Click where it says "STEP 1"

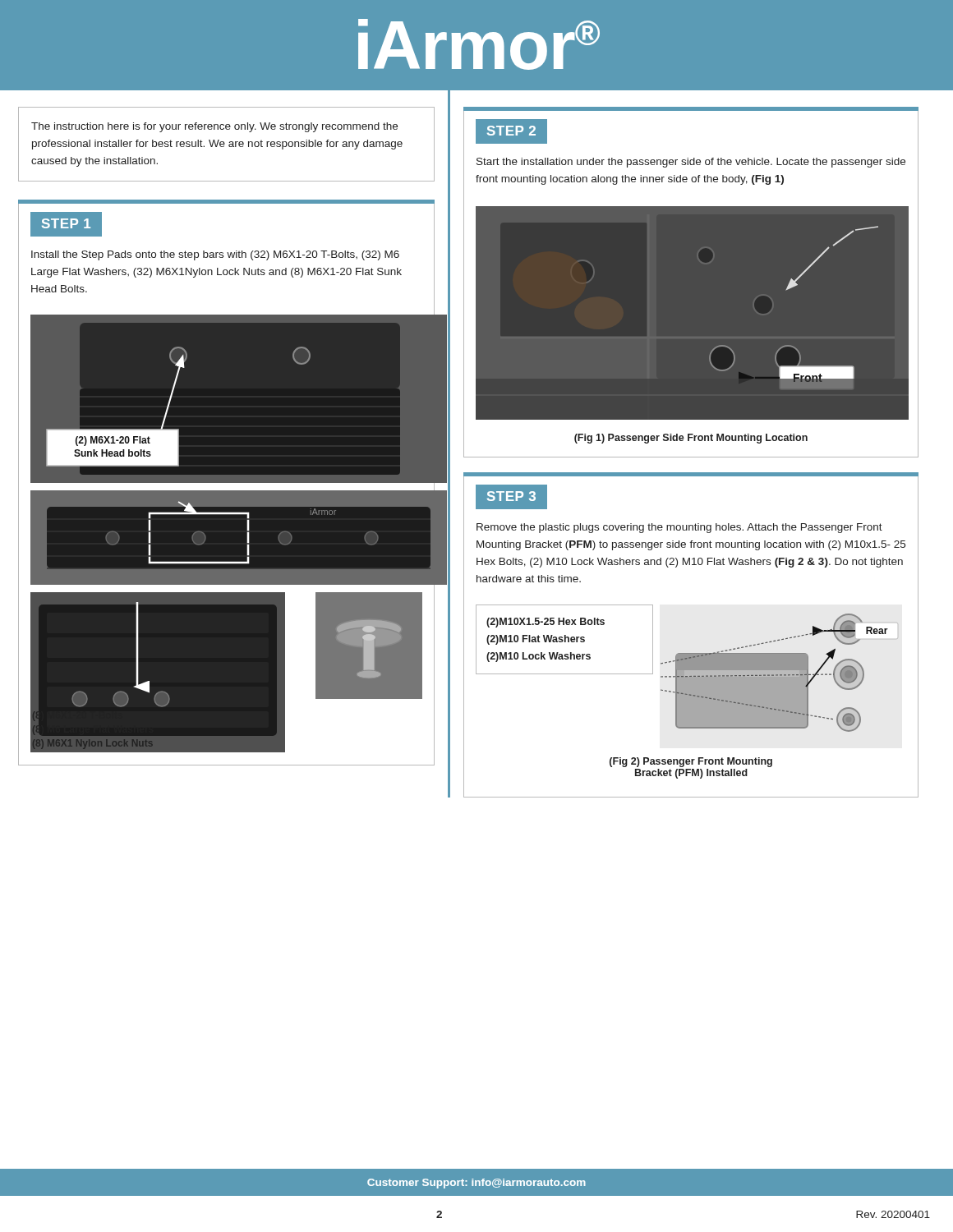[66, 224]
